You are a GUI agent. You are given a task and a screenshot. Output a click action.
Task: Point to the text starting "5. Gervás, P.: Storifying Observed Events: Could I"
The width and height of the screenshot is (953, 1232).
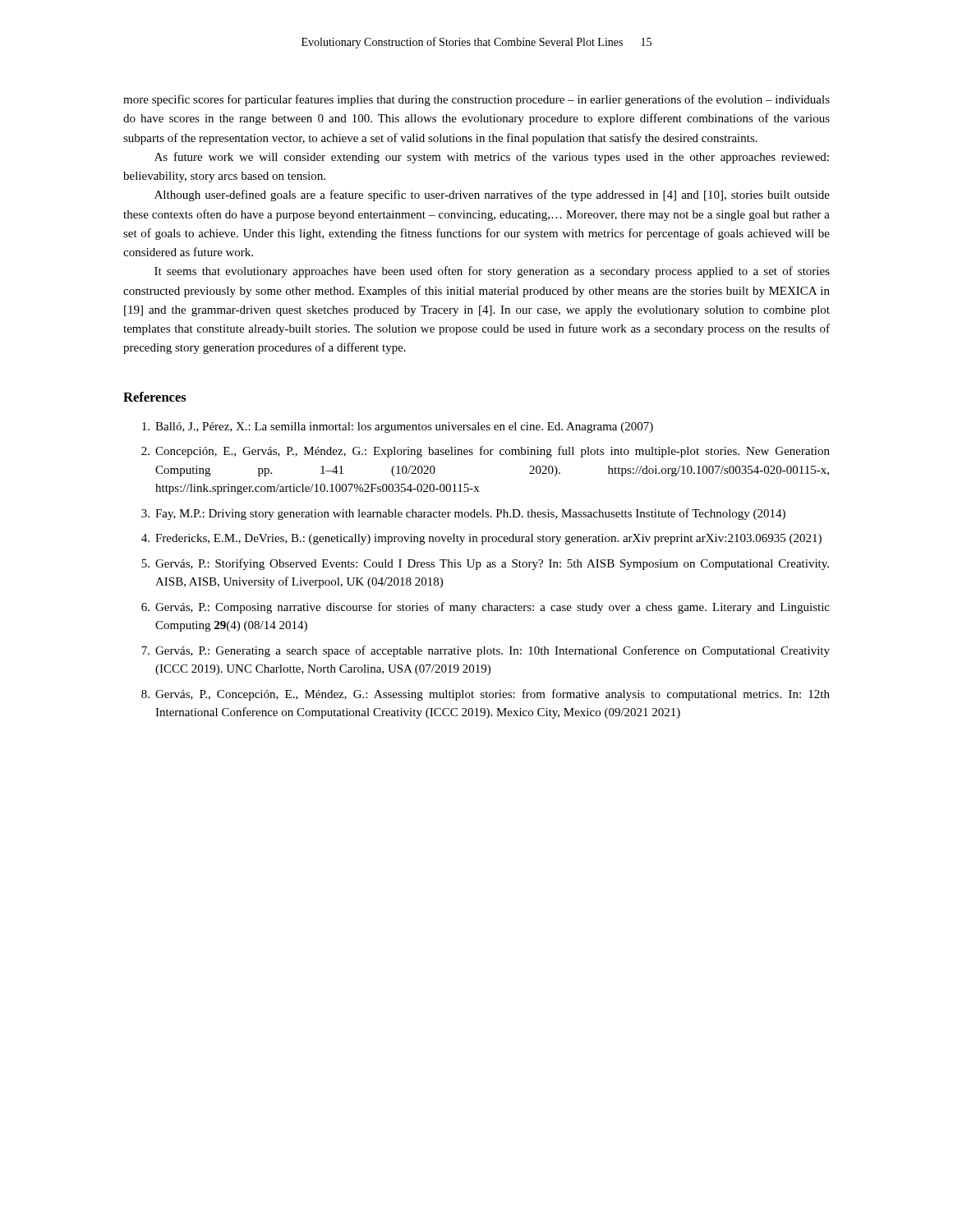point(476,573)
